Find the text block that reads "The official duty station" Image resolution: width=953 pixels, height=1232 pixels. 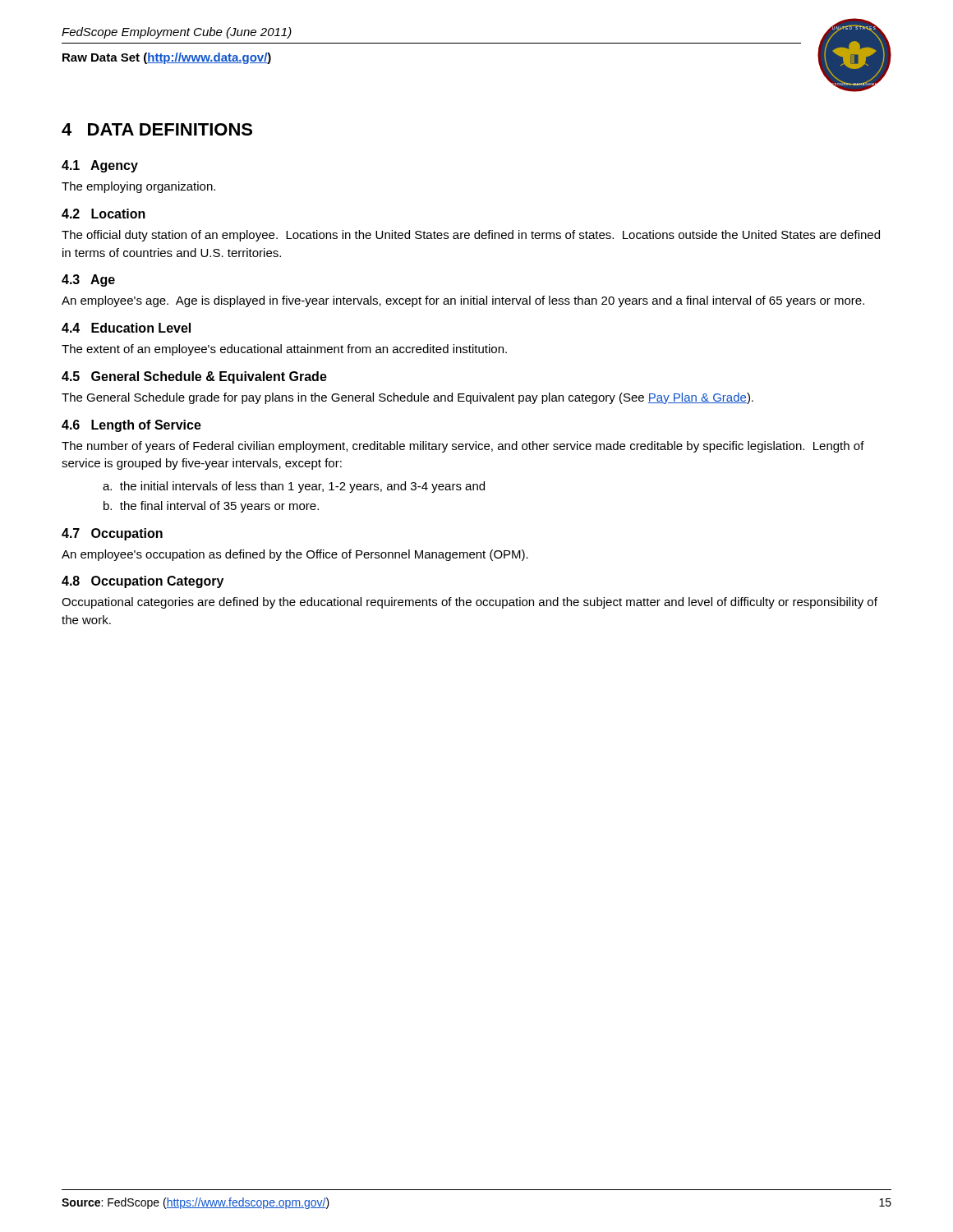(471, 243)
